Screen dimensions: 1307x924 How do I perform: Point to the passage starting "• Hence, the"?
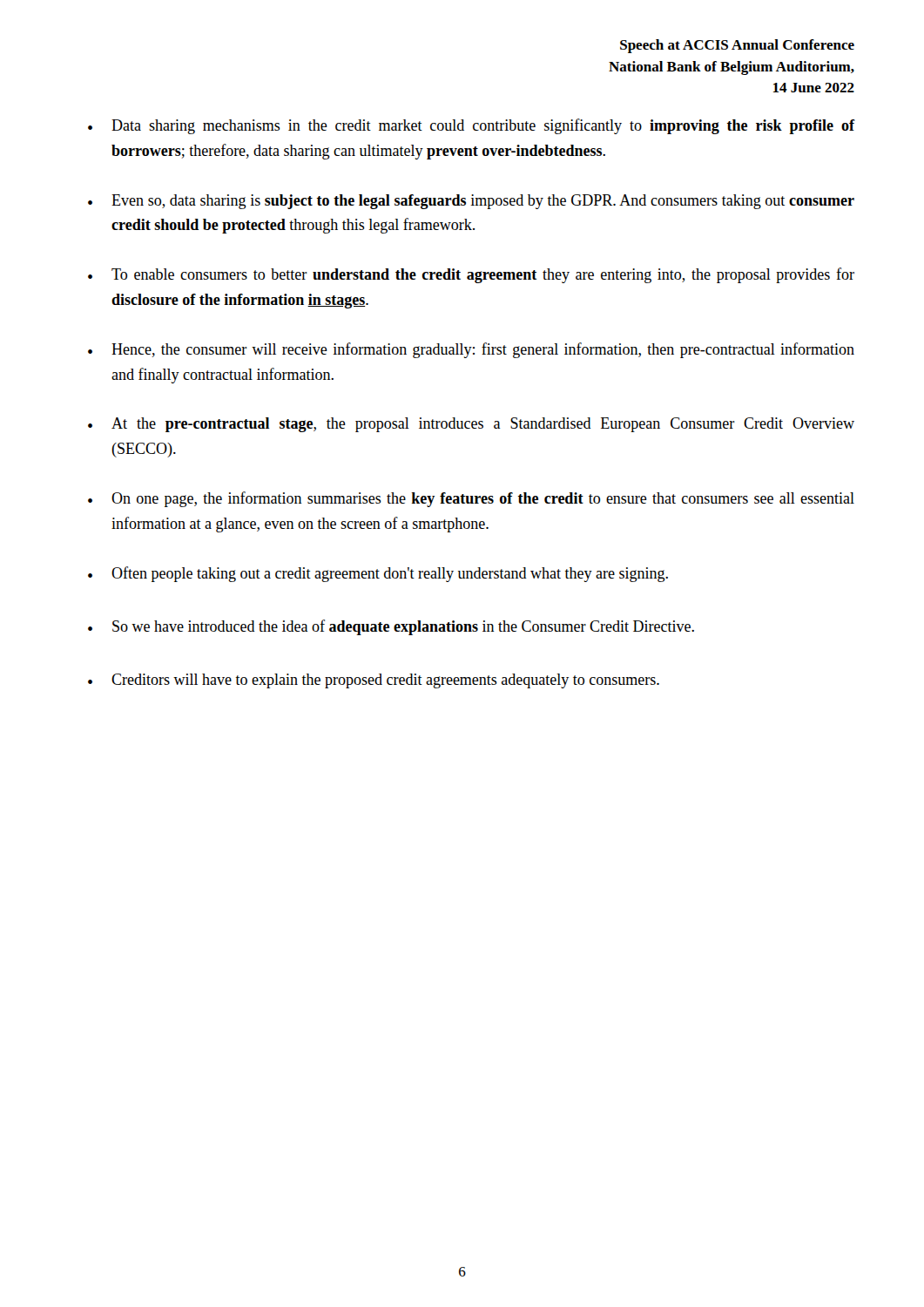pyautogui.click(x=471, y=362)
